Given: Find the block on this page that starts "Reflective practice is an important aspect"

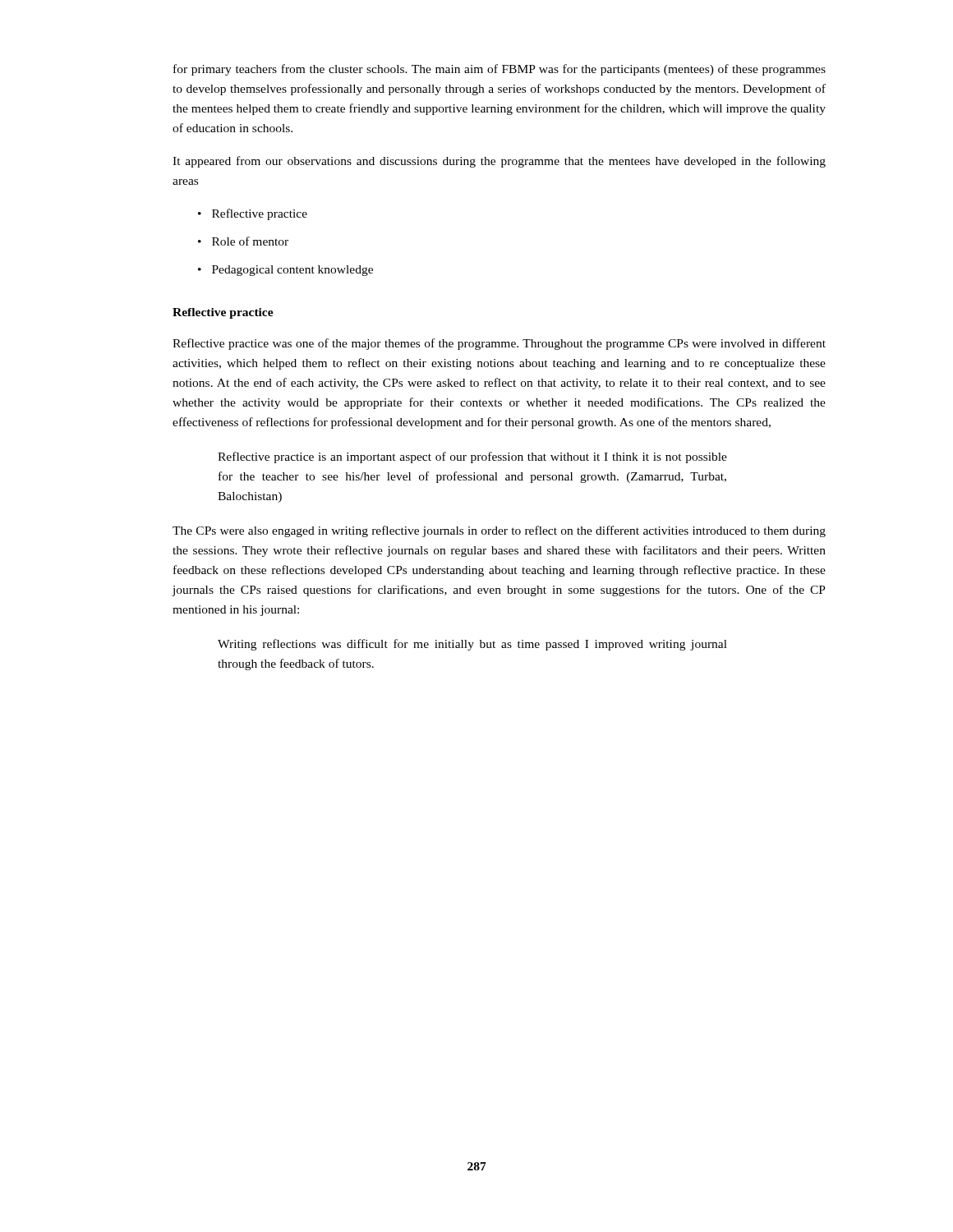Looking at the screenshot, I should 472,476.
